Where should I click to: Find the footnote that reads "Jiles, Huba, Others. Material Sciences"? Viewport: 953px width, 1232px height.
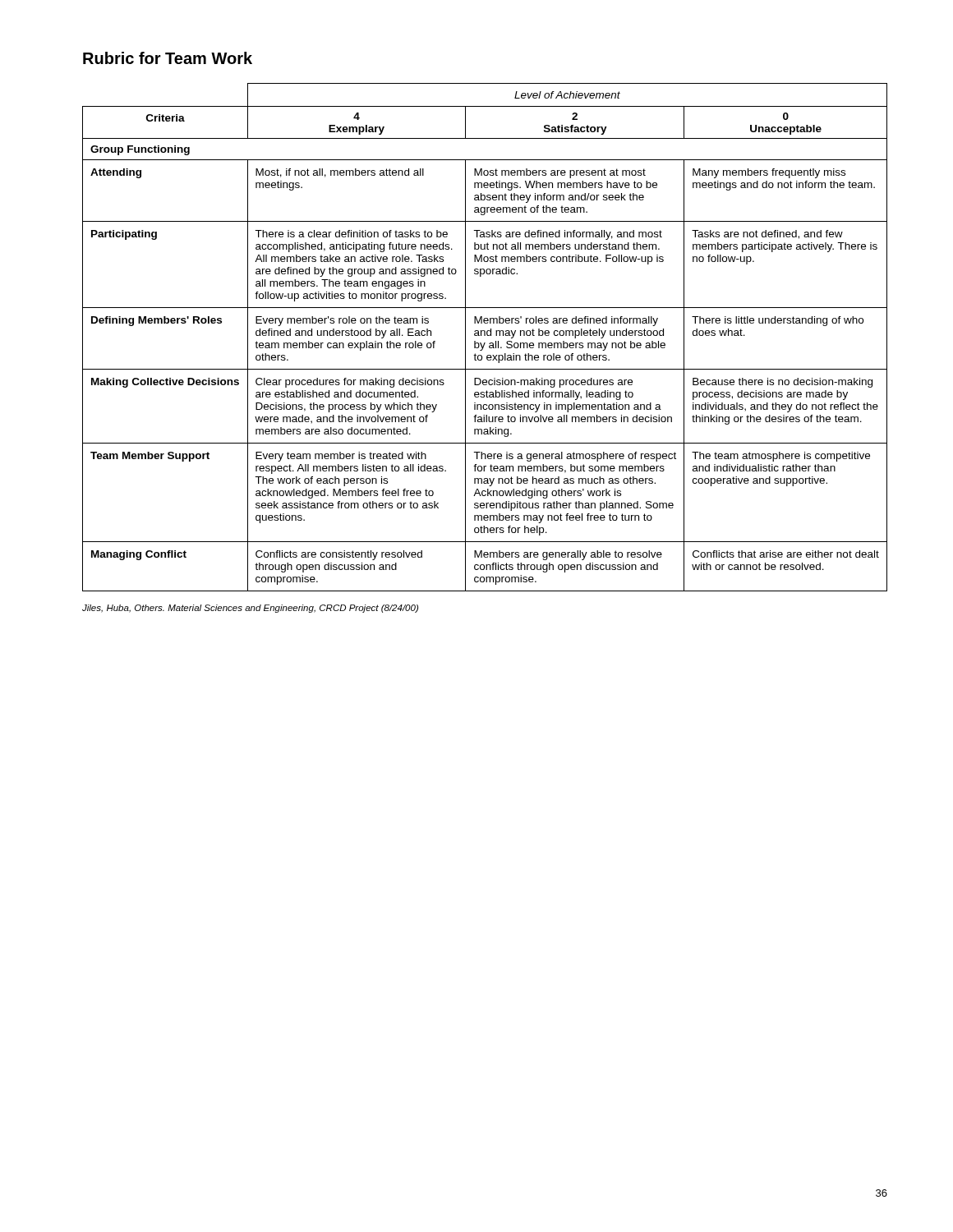[250, 608]
